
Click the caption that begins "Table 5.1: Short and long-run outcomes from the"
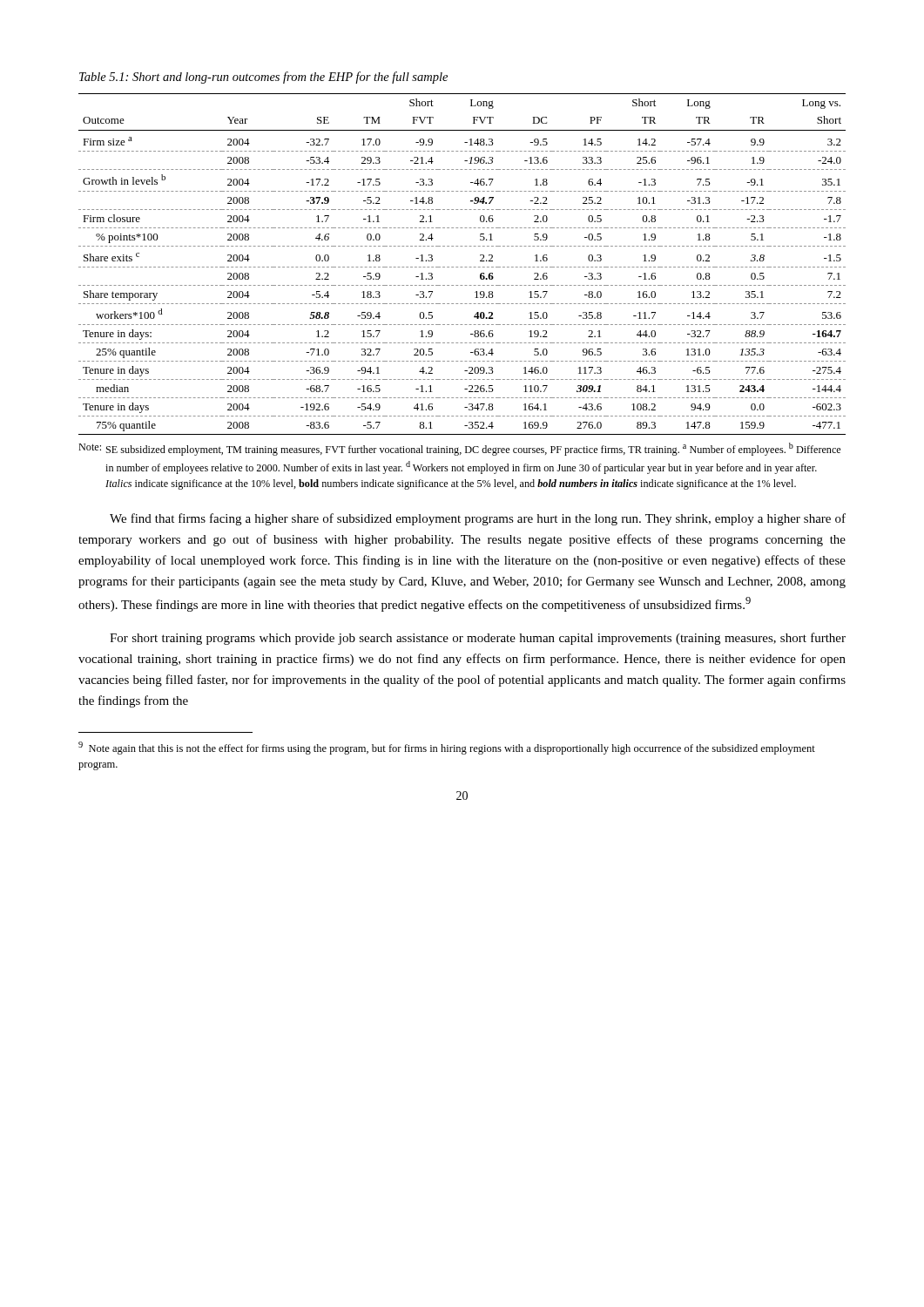point(263,77)
